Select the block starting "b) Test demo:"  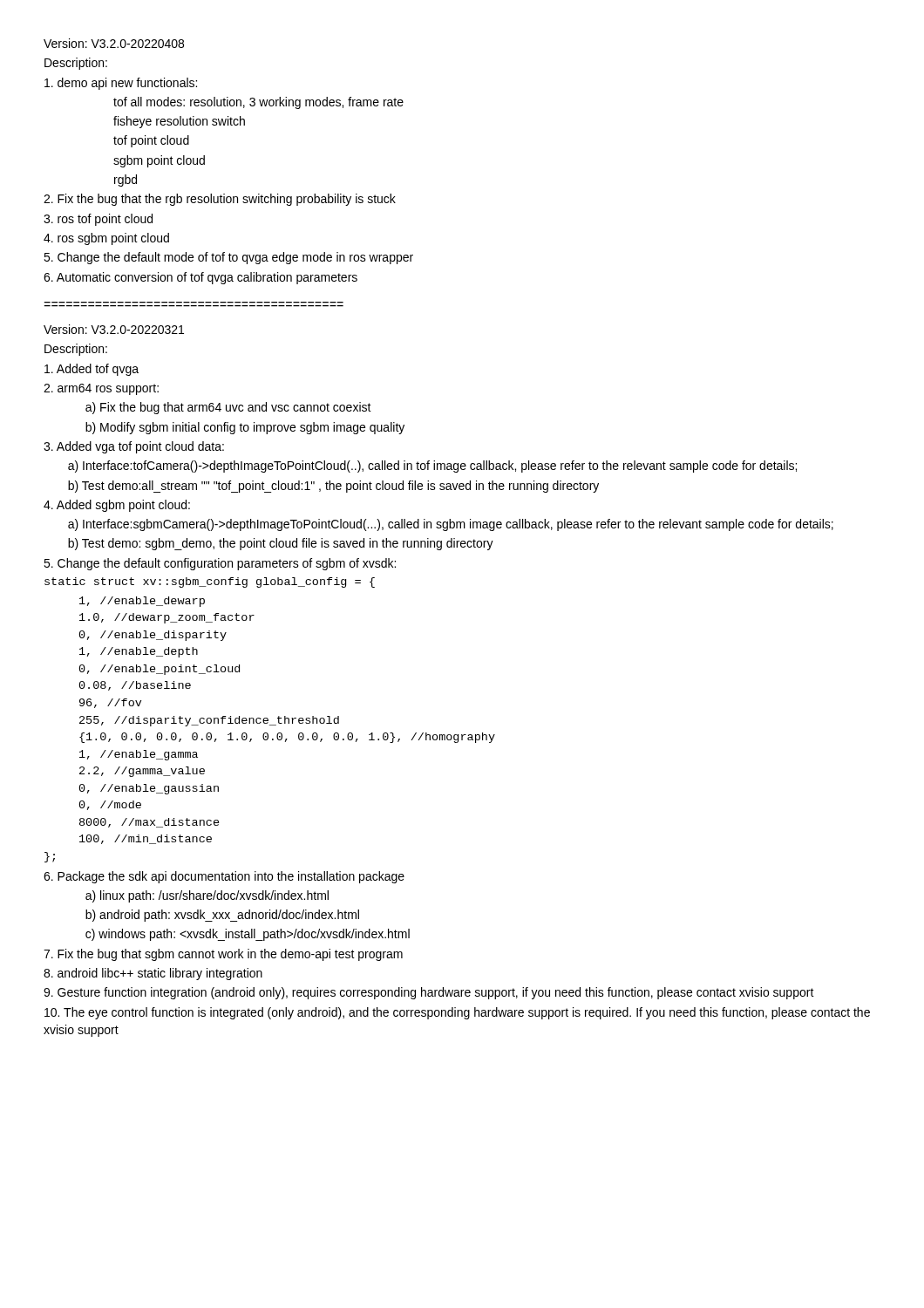[x=277, y=544]
